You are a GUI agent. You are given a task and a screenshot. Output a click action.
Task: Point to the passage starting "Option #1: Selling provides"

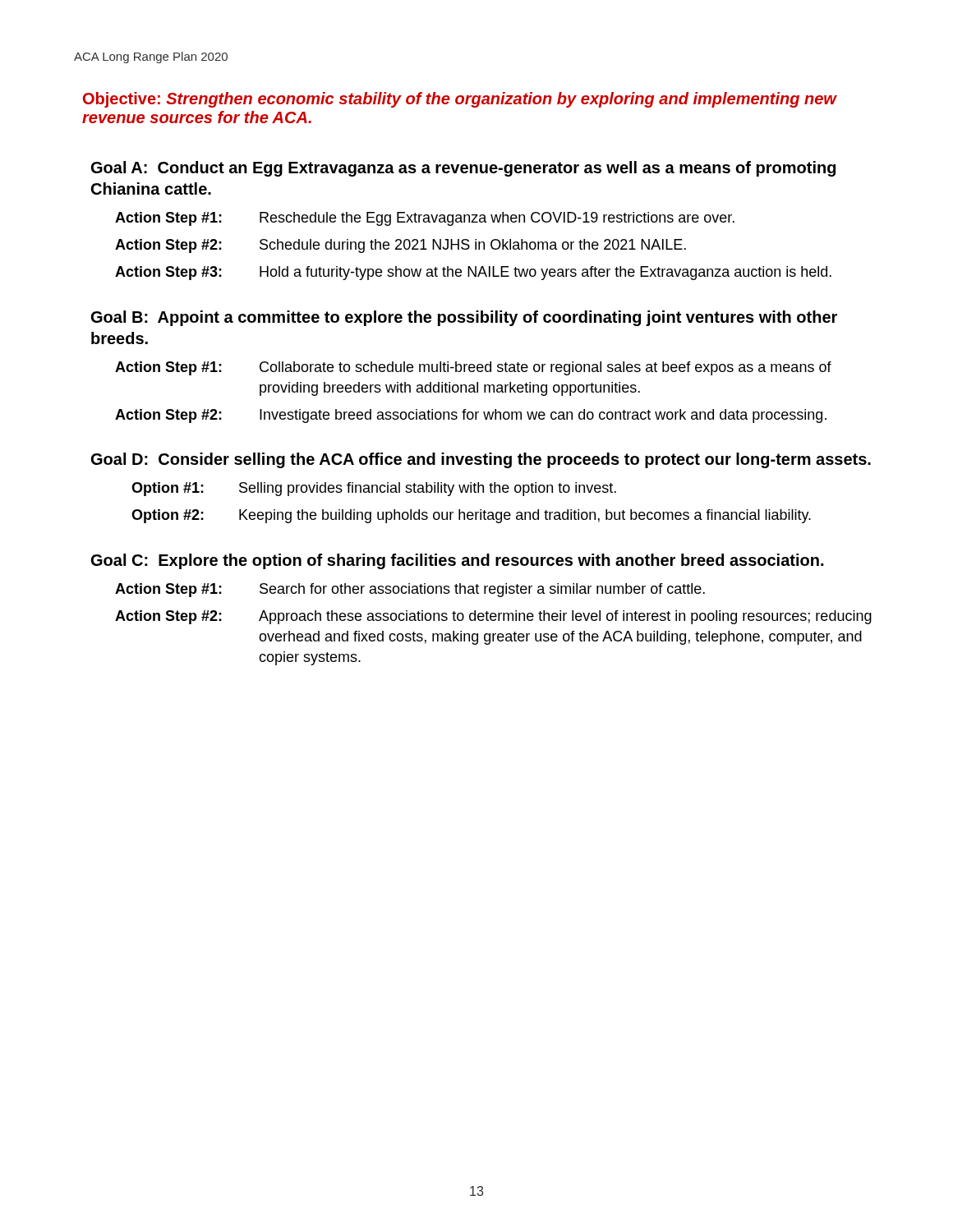pos(505,488)
